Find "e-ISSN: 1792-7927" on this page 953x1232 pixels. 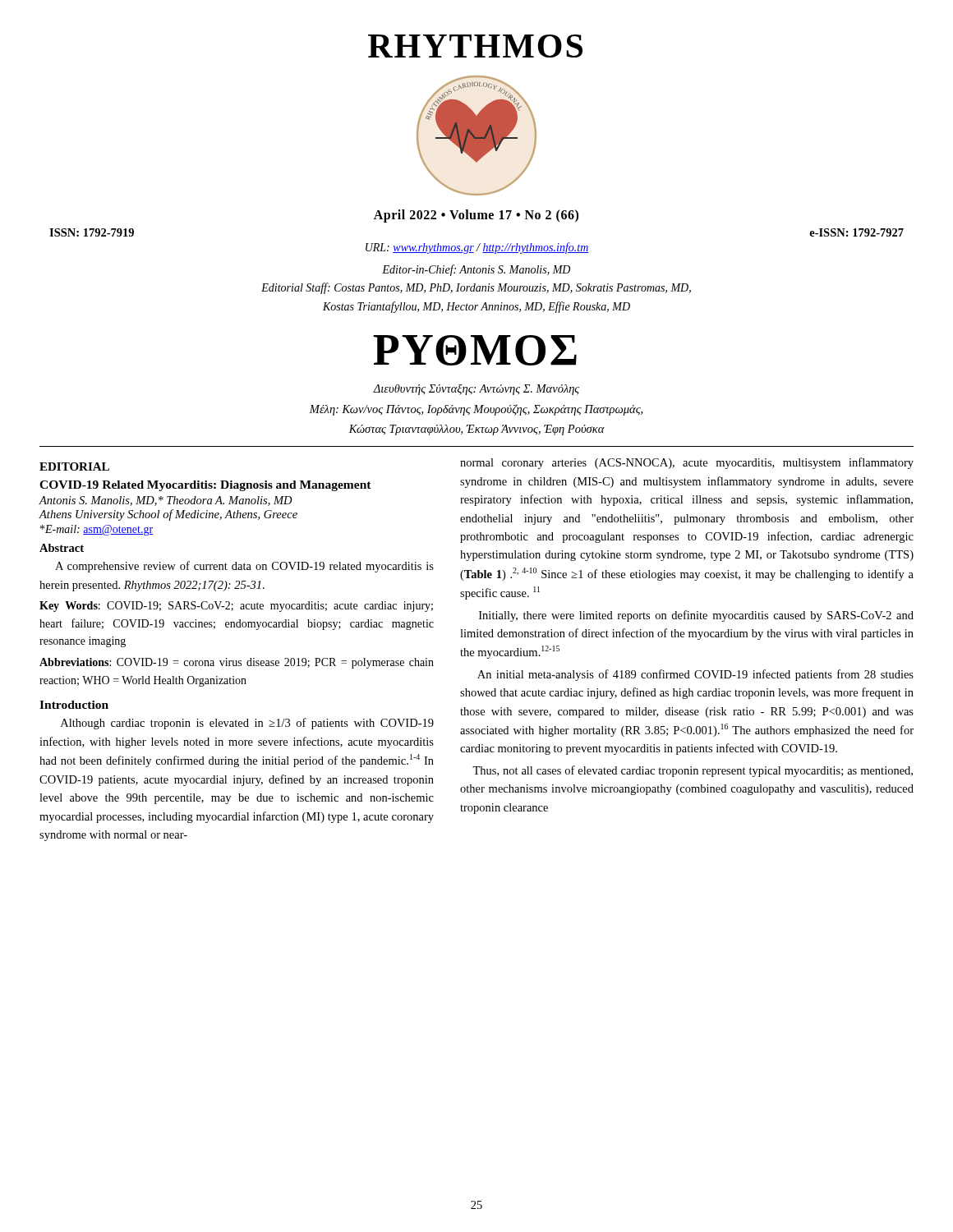pos(857,232)
